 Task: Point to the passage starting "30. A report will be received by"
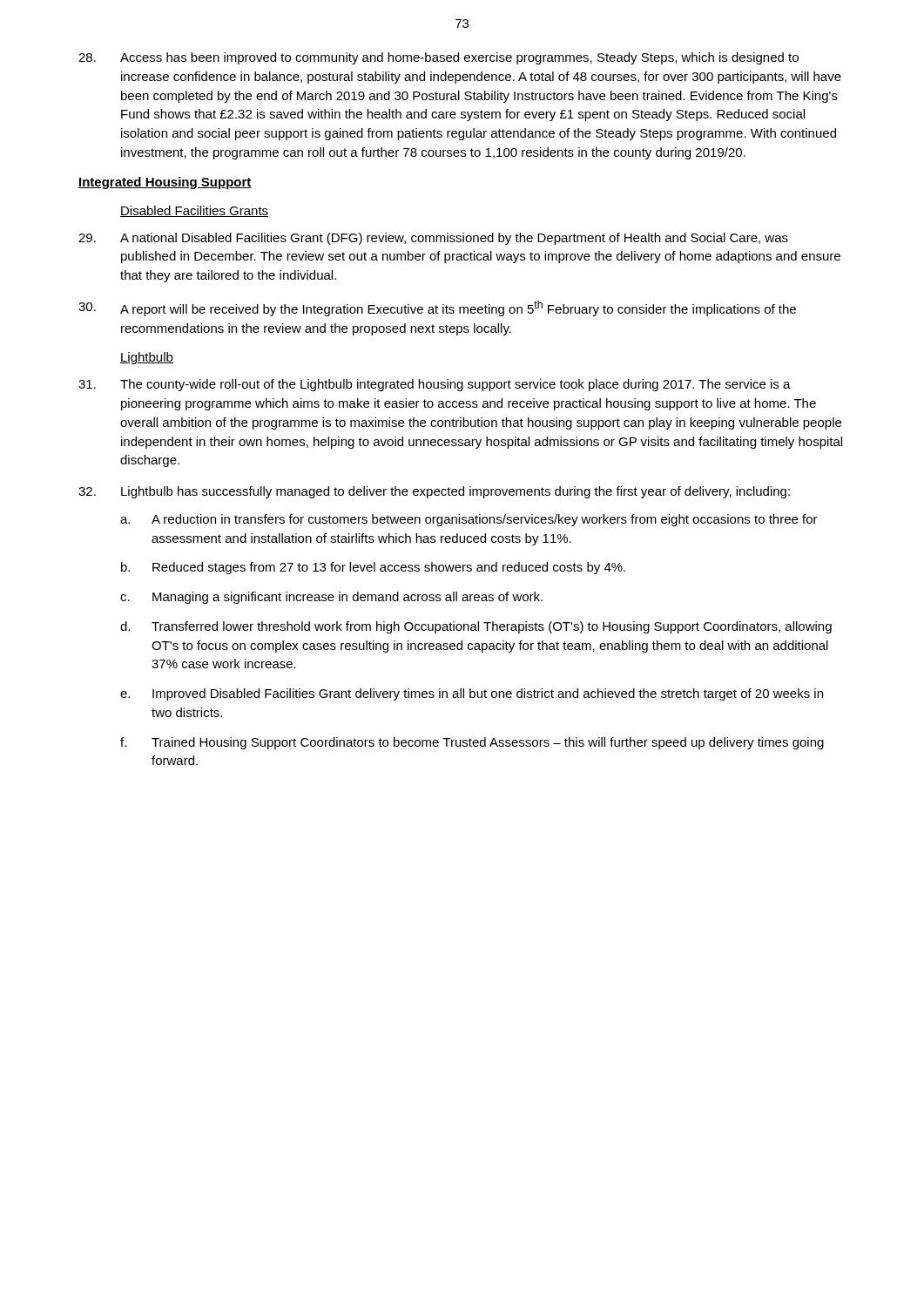[462, 317]
